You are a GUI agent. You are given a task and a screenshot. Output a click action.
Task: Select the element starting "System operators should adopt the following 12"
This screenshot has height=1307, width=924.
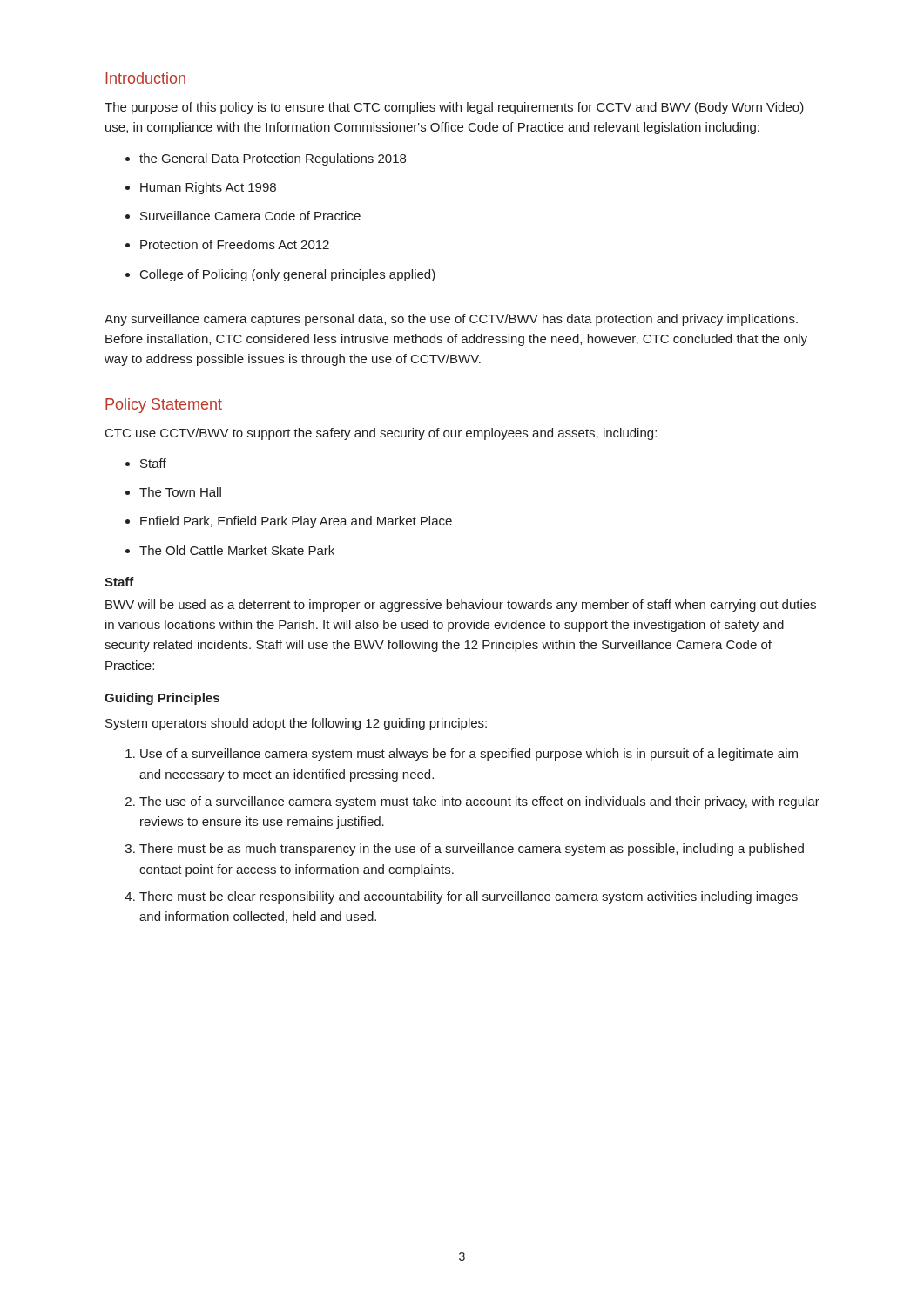point(462,723)
